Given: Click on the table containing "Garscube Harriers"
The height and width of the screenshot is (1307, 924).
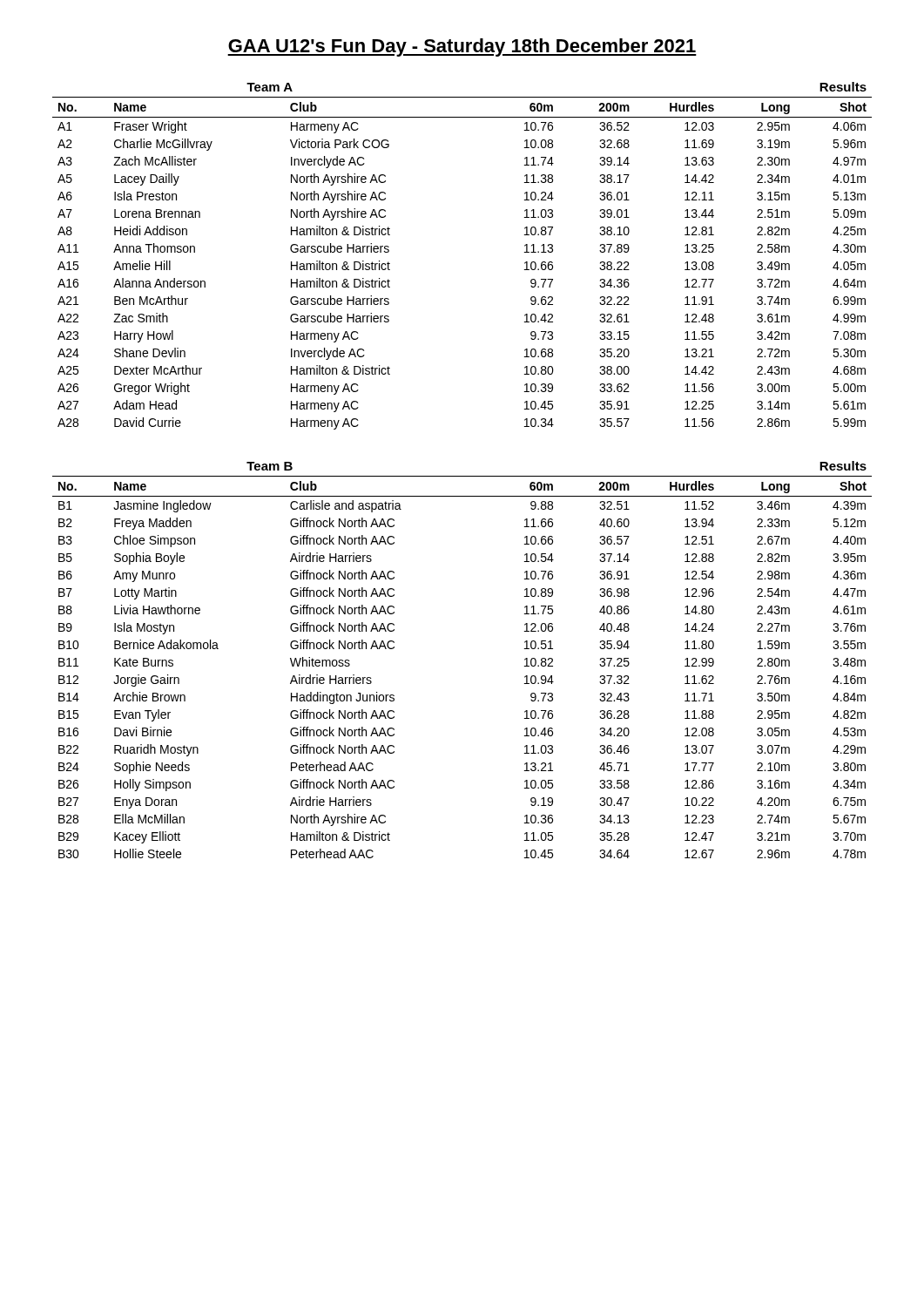Looking at the screenshot, I should [462, 254].
